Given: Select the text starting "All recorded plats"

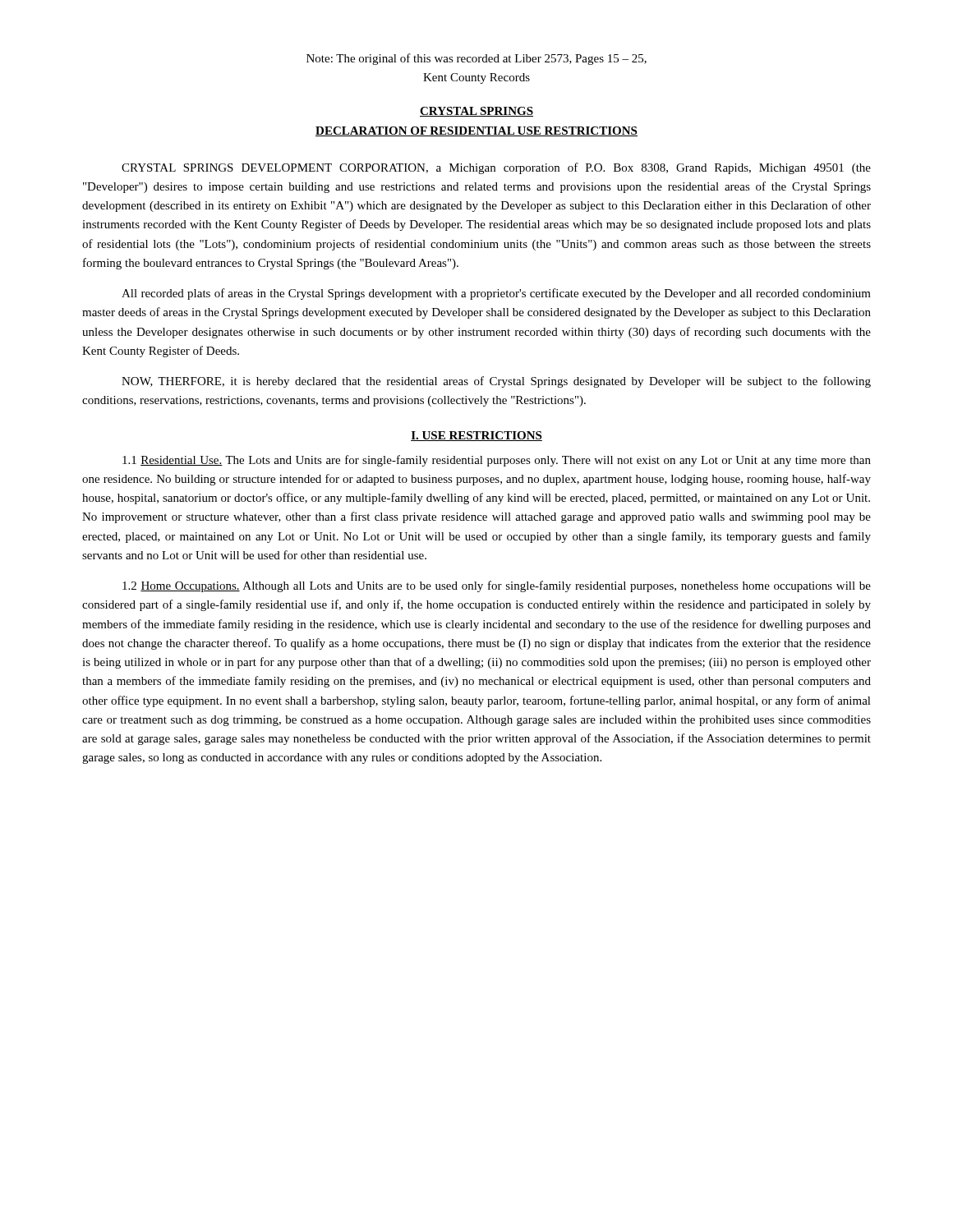Looking at the screenshot, I should coord(476,322).
